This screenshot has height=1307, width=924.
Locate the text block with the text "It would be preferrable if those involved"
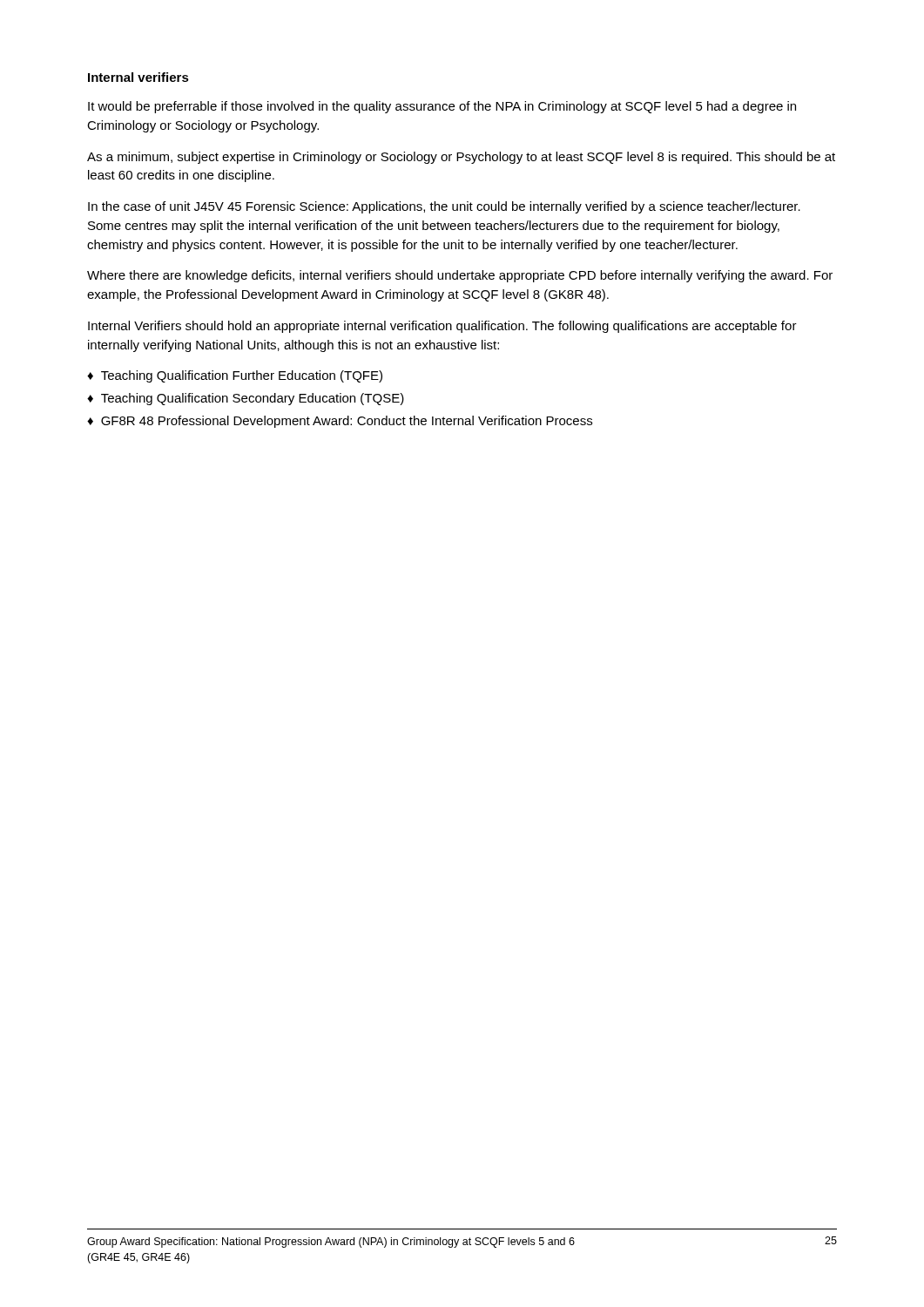(x=442, y=115)
